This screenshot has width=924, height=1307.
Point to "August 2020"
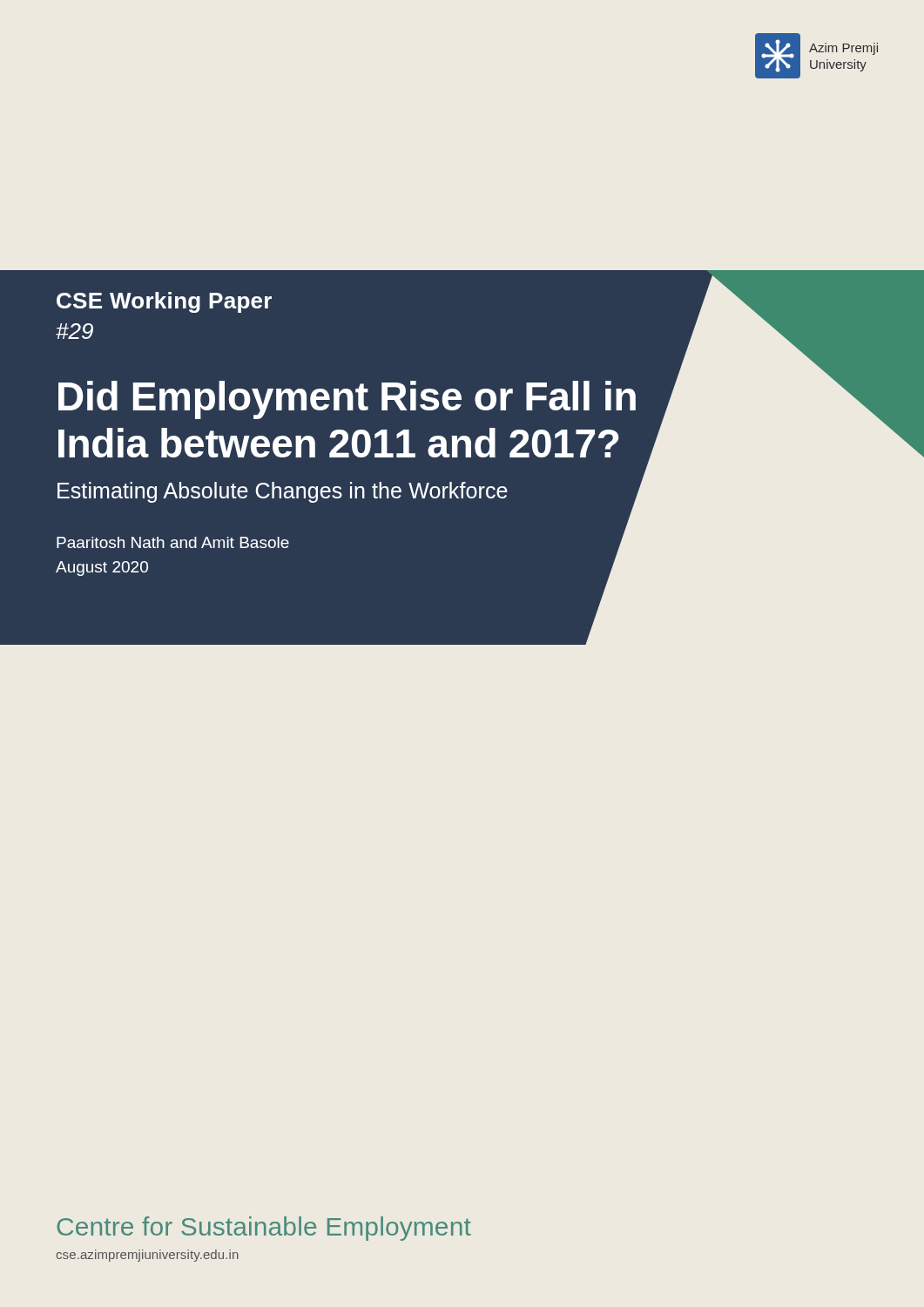click(102, 566)
